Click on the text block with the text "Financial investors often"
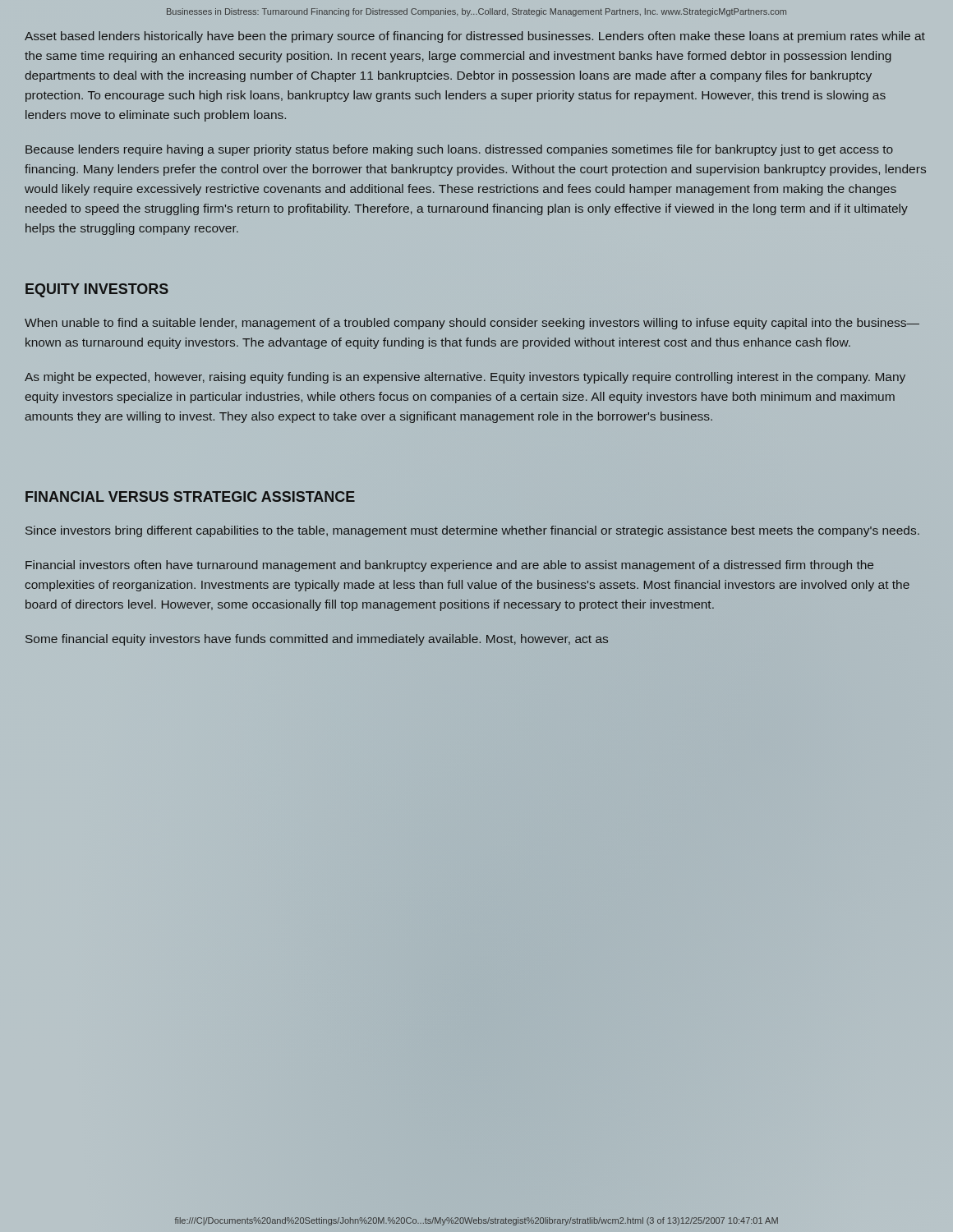This screenshot has height=1232, width=953. coord(467,585)
